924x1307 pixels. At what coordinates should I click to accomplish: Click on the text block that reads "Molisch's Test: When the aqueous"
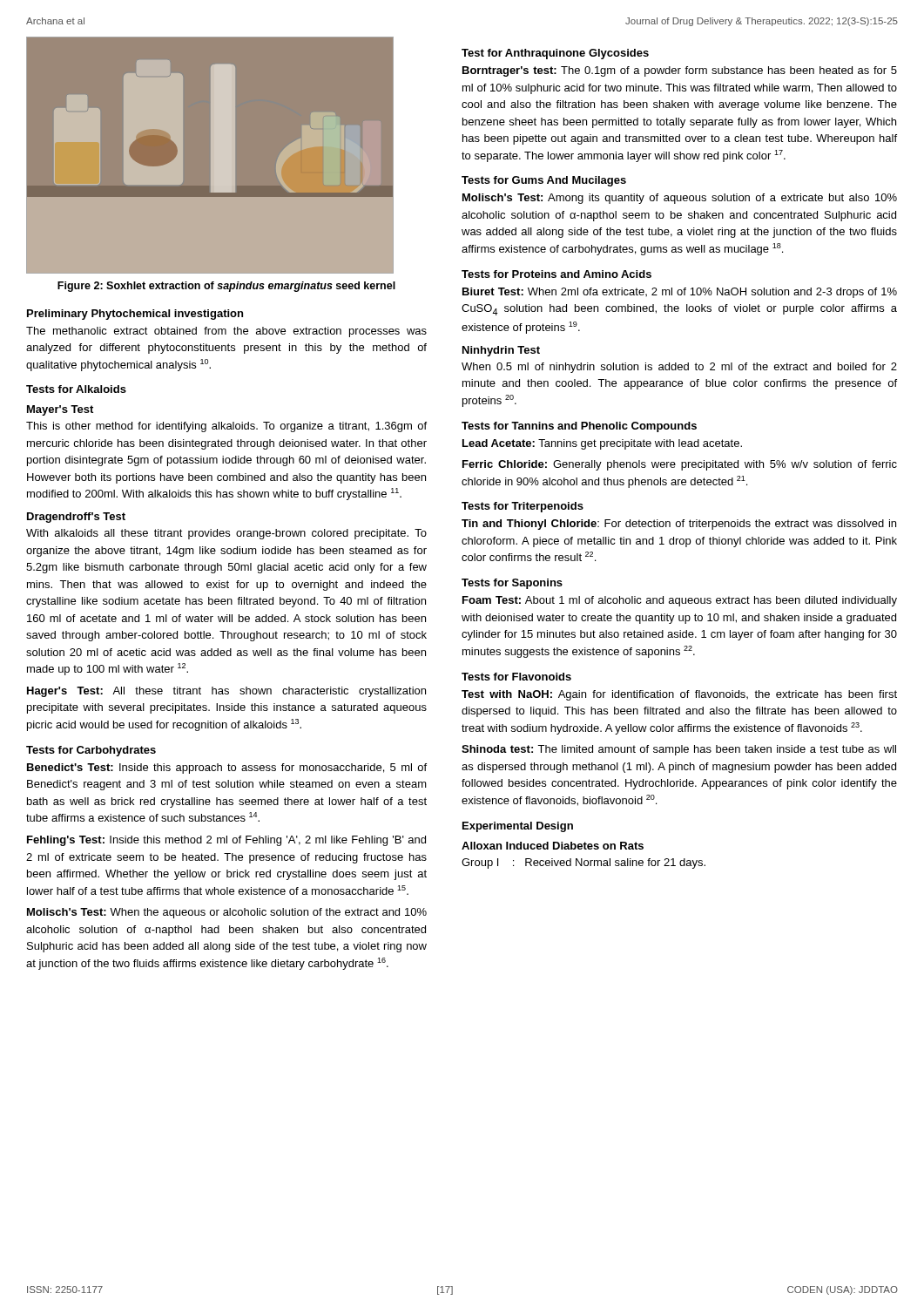coord(226,938)
